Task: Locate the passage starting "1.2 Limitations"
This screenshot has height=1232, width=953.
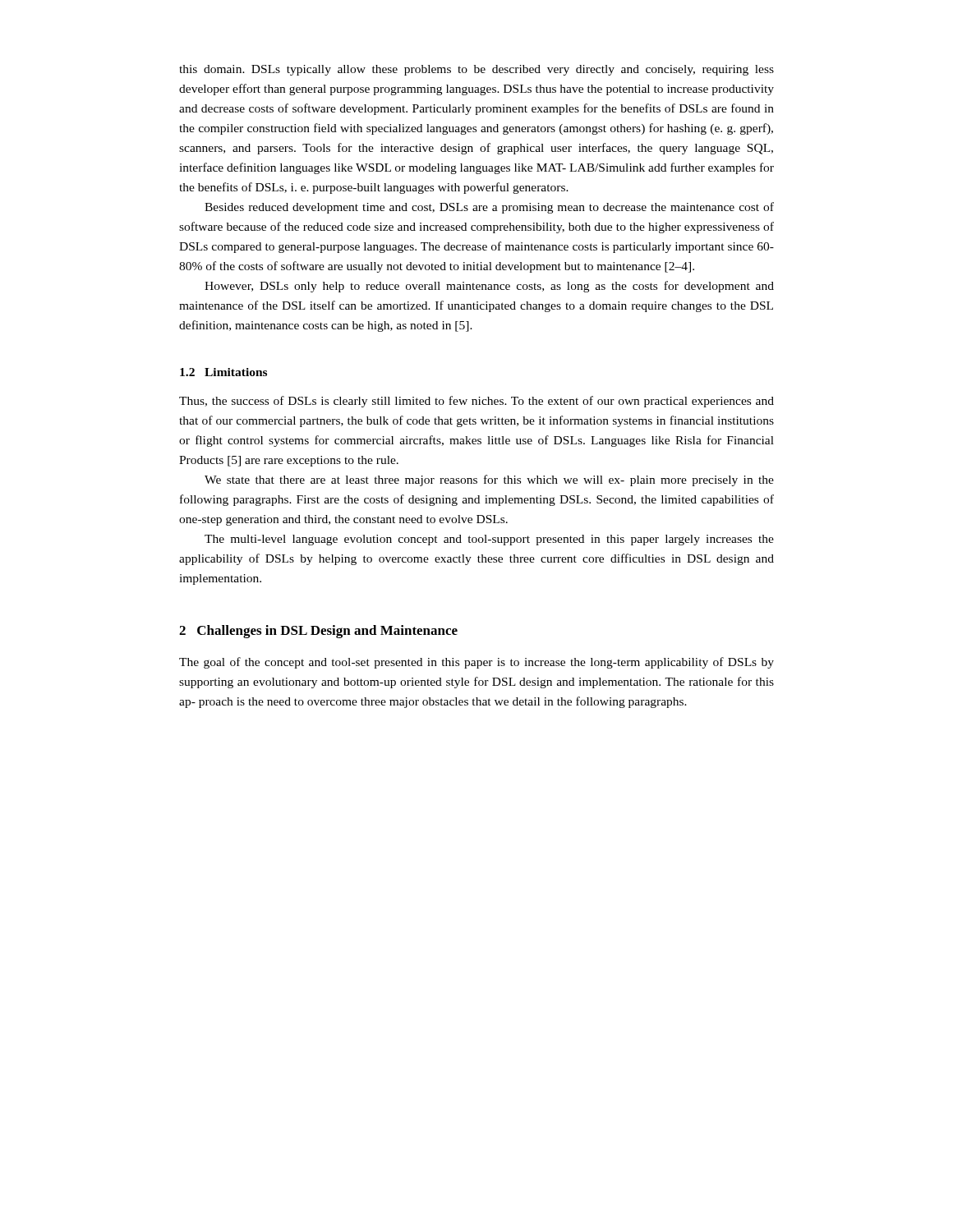Action: pos(223,372)
